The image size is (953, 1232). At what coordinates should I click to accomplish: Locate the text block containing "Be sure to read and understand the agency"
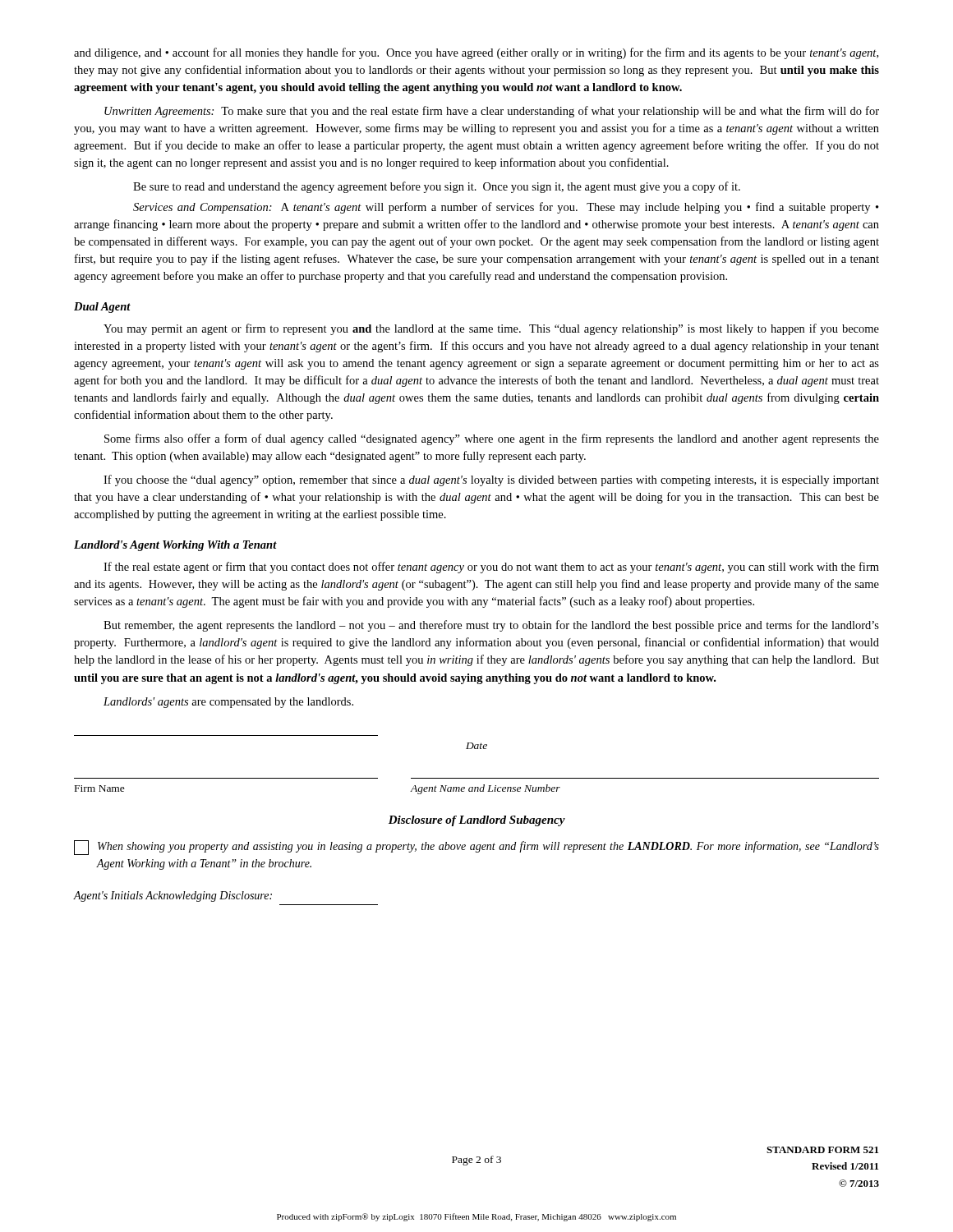476,187
